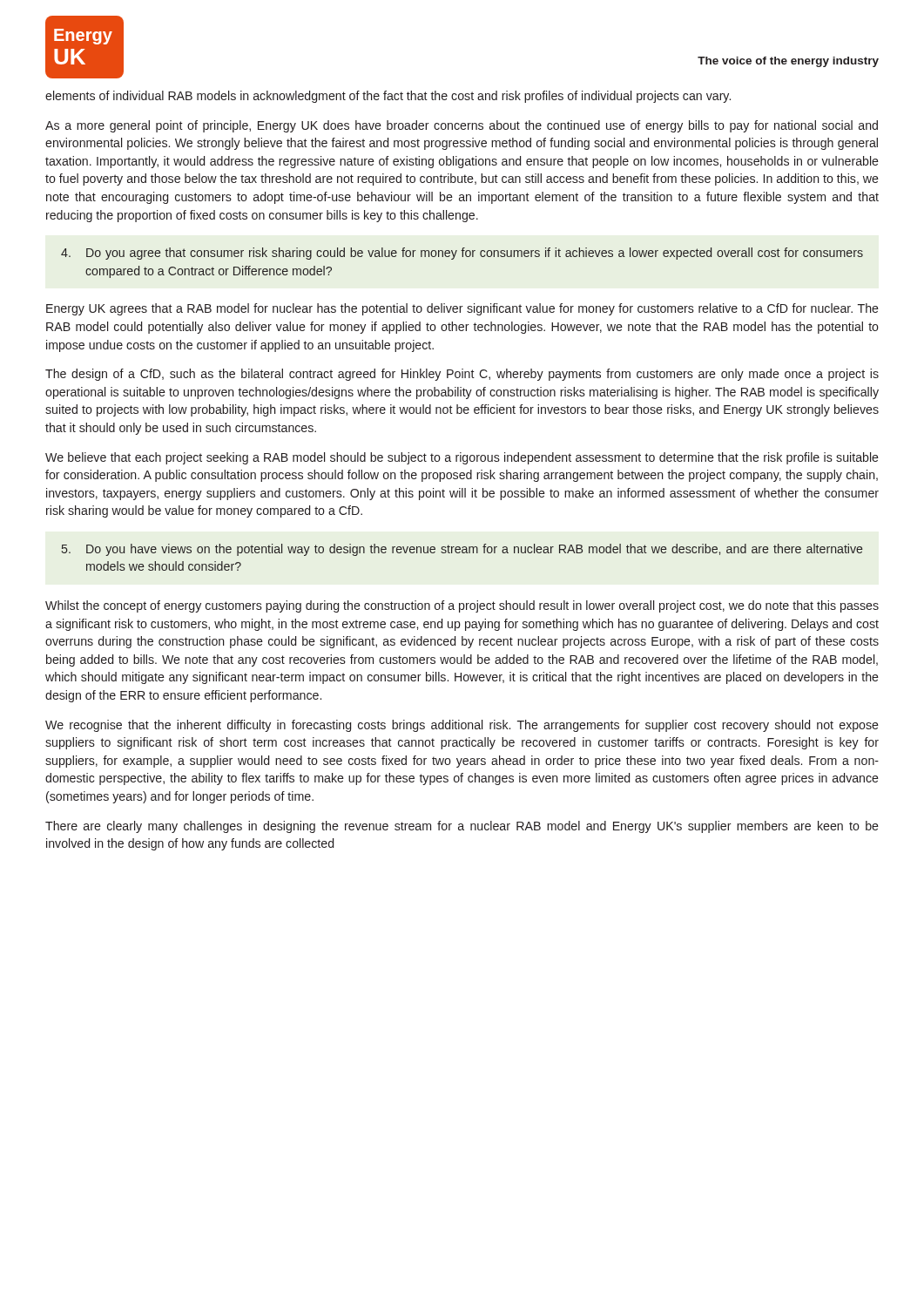The height and width of the screenshot is (1307, 924).
Task: Select the text block that reads "The design of a CfD, such"
Action: pyautogui.click(x=462, y=401)
